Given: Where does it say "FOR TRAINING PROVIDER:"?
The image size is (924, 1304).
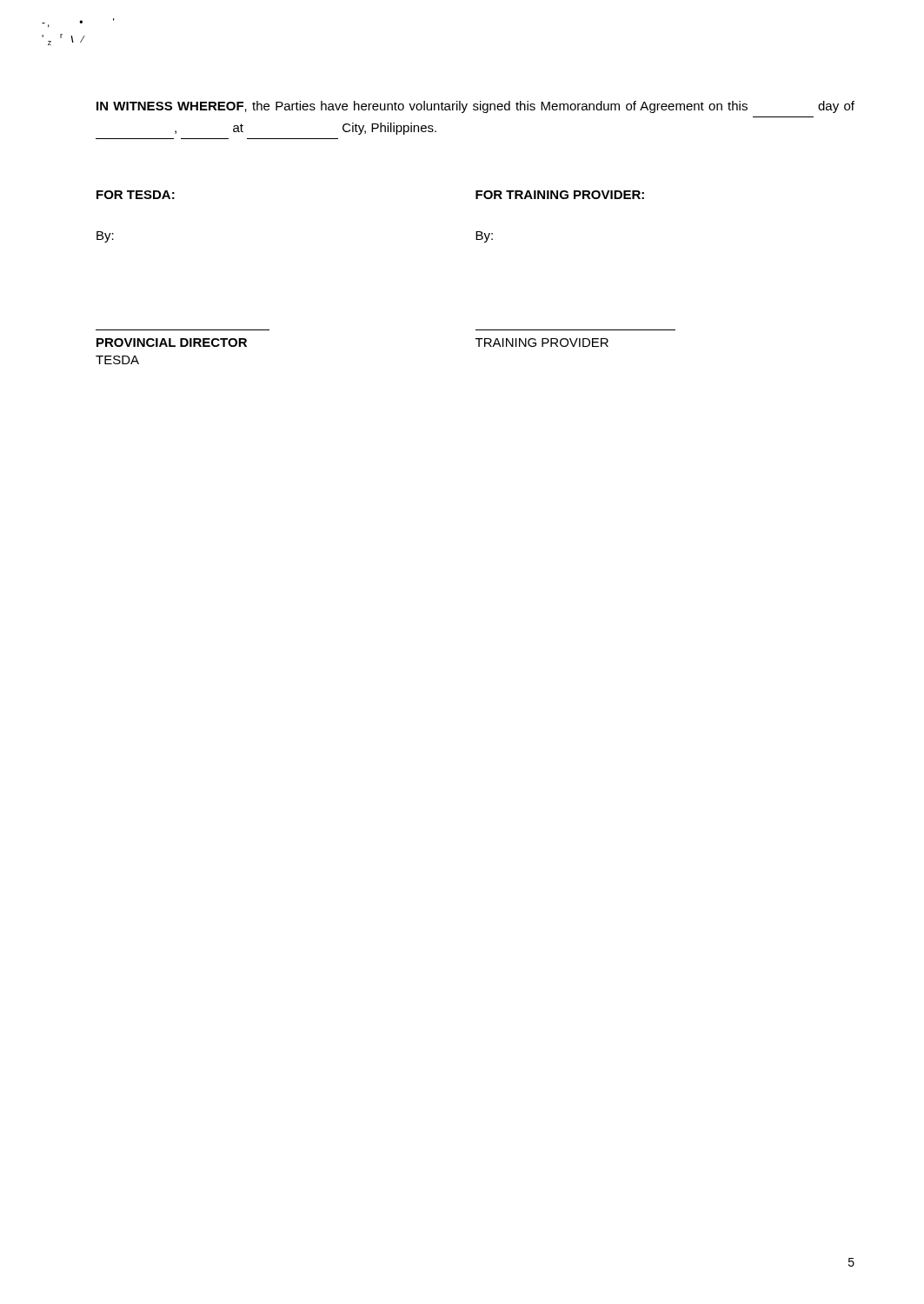Looking at the screenshot, I should tap(560, 194).
